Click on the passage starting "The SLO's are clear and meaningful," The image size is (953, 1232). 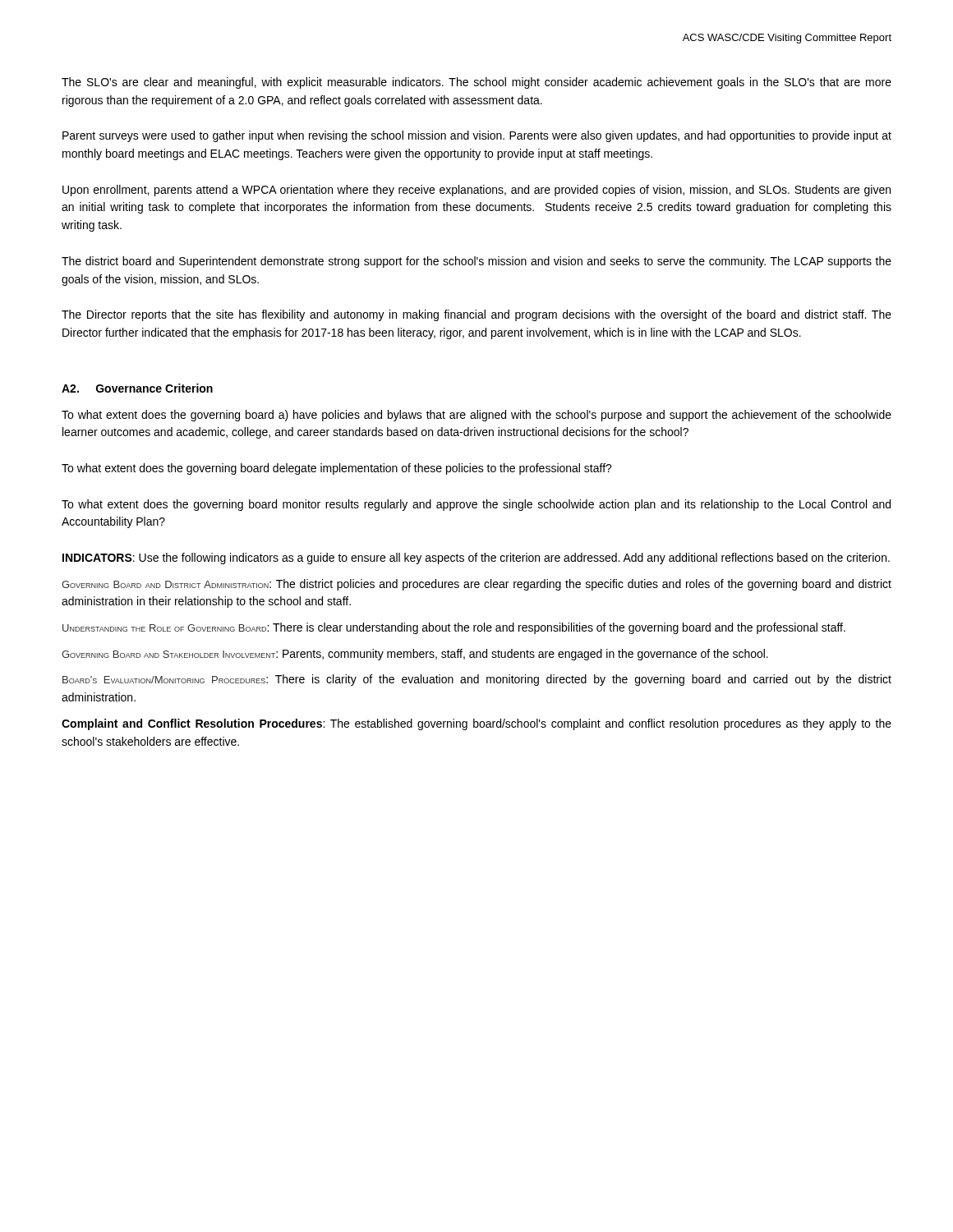pyautogui.click(x=476, y=91)
